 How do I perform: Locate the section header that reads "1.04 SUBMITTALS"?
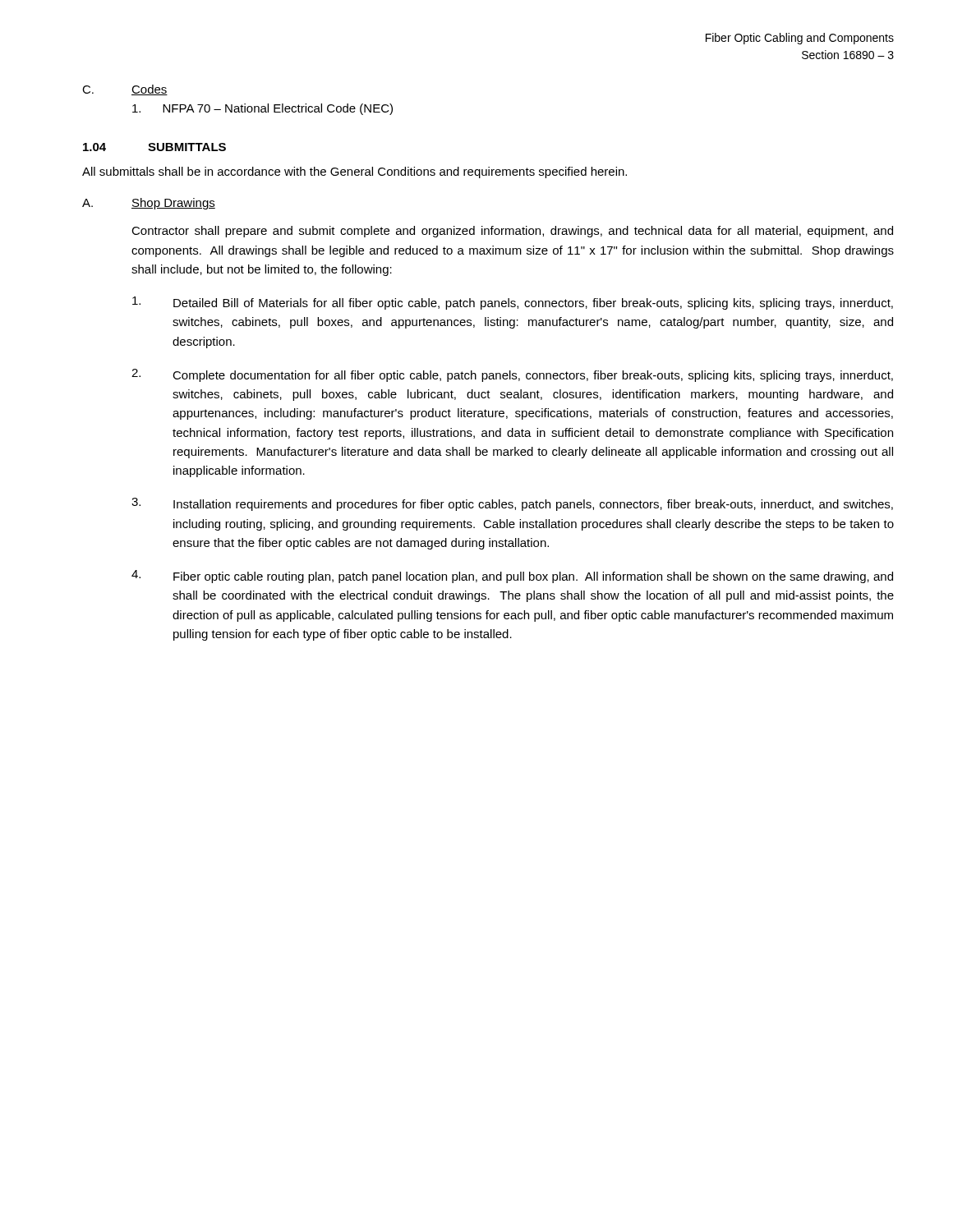[x=154, y=147]
